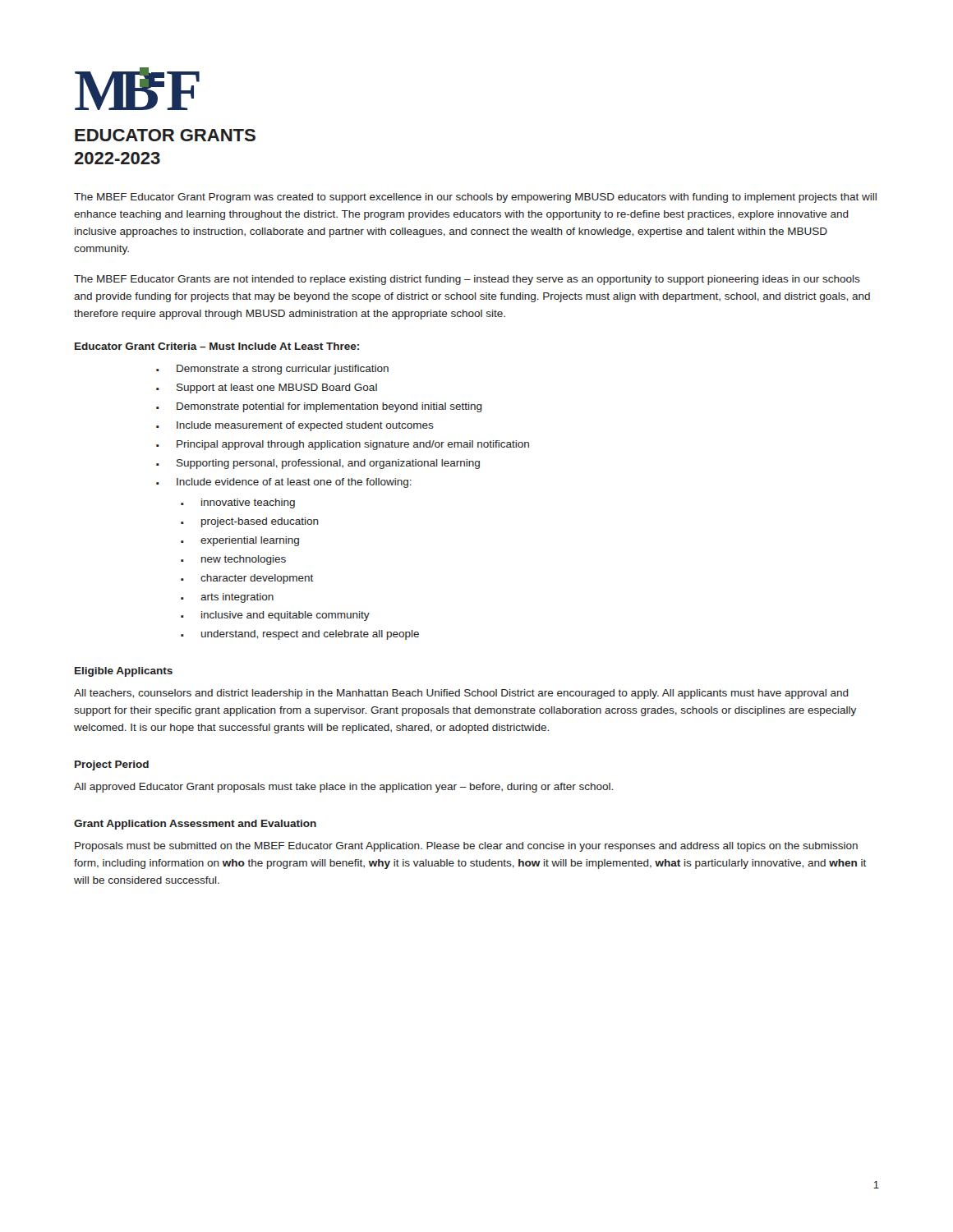Click the passage that begins "Proposals must be submitted"

coord(470,863)
